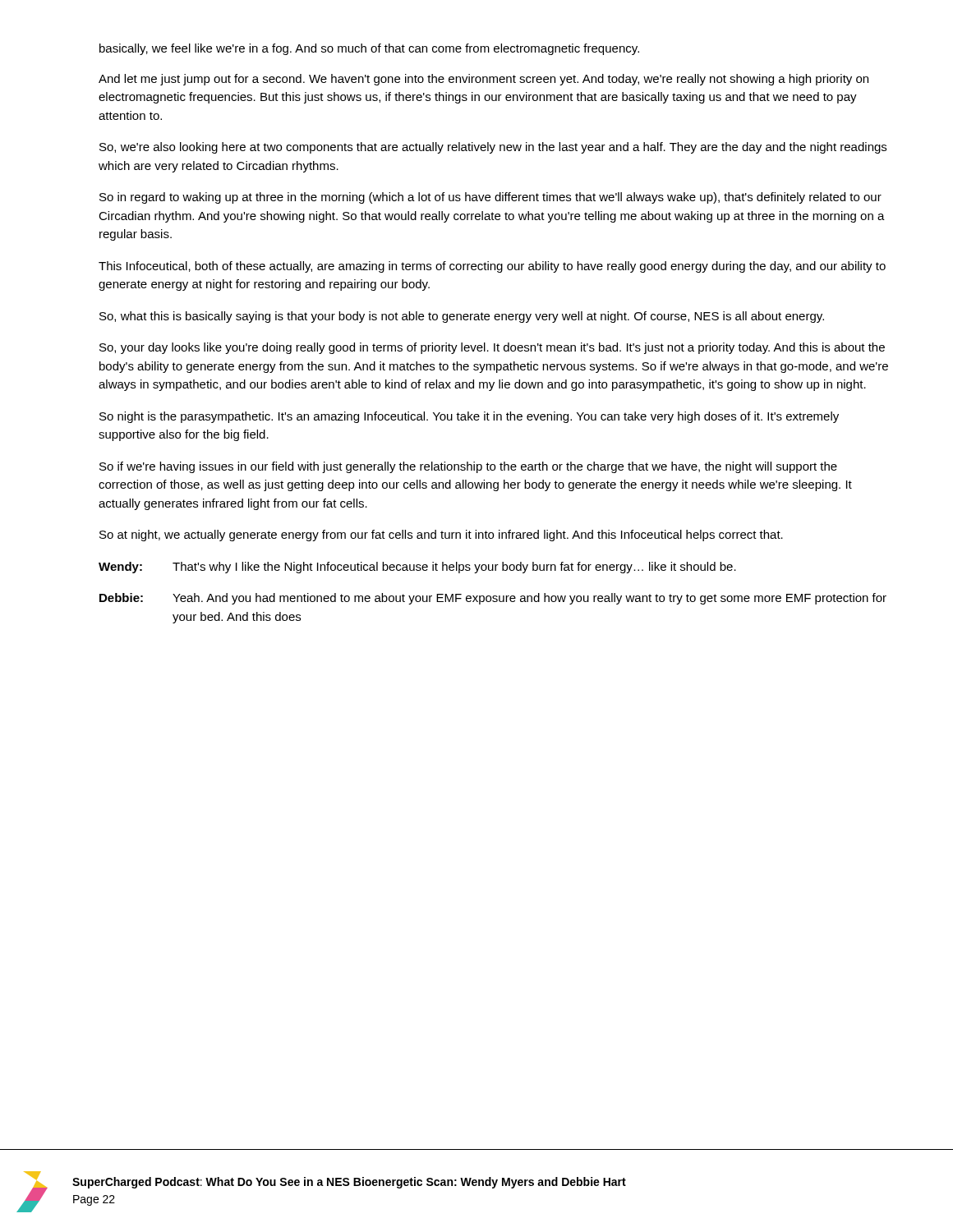Select the block starting "basically, we feel like"
Screen dimensions: 1232x953
point(369,48)
